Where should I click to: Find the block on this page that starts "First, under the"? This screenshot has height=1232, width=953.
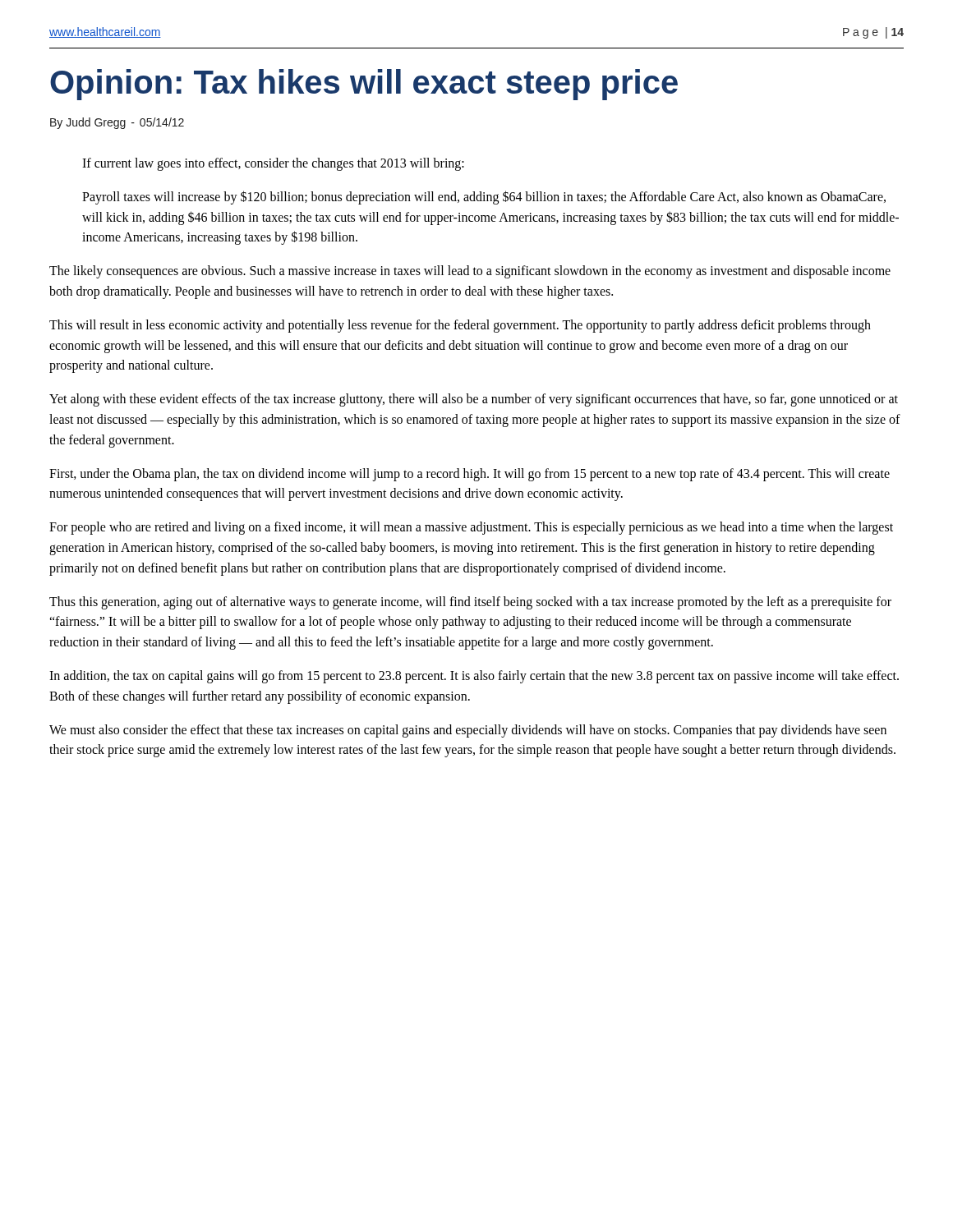pyautogui.click(x=469, y=483)
